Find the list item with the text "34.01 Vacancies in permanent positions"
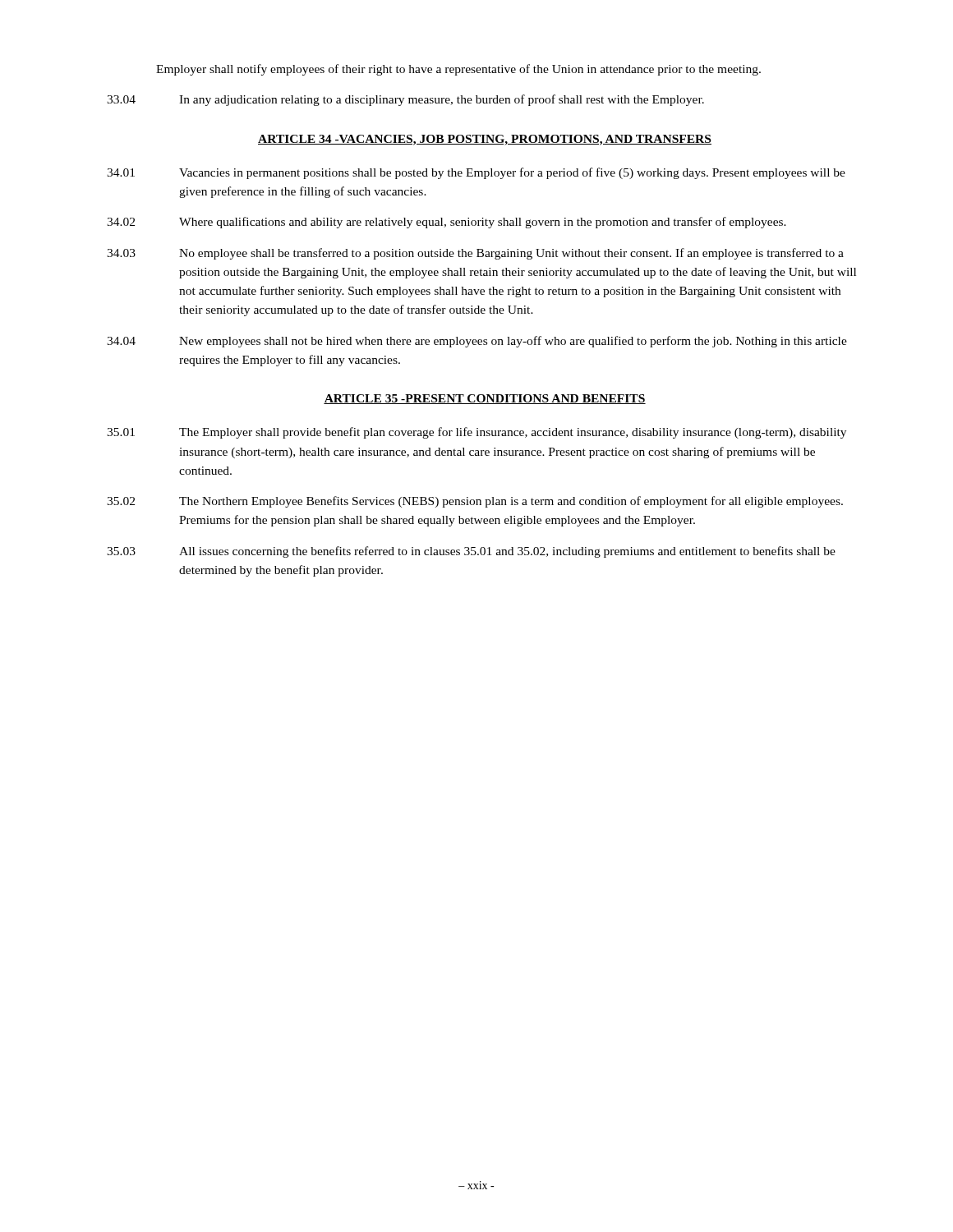 pos(485,181)
